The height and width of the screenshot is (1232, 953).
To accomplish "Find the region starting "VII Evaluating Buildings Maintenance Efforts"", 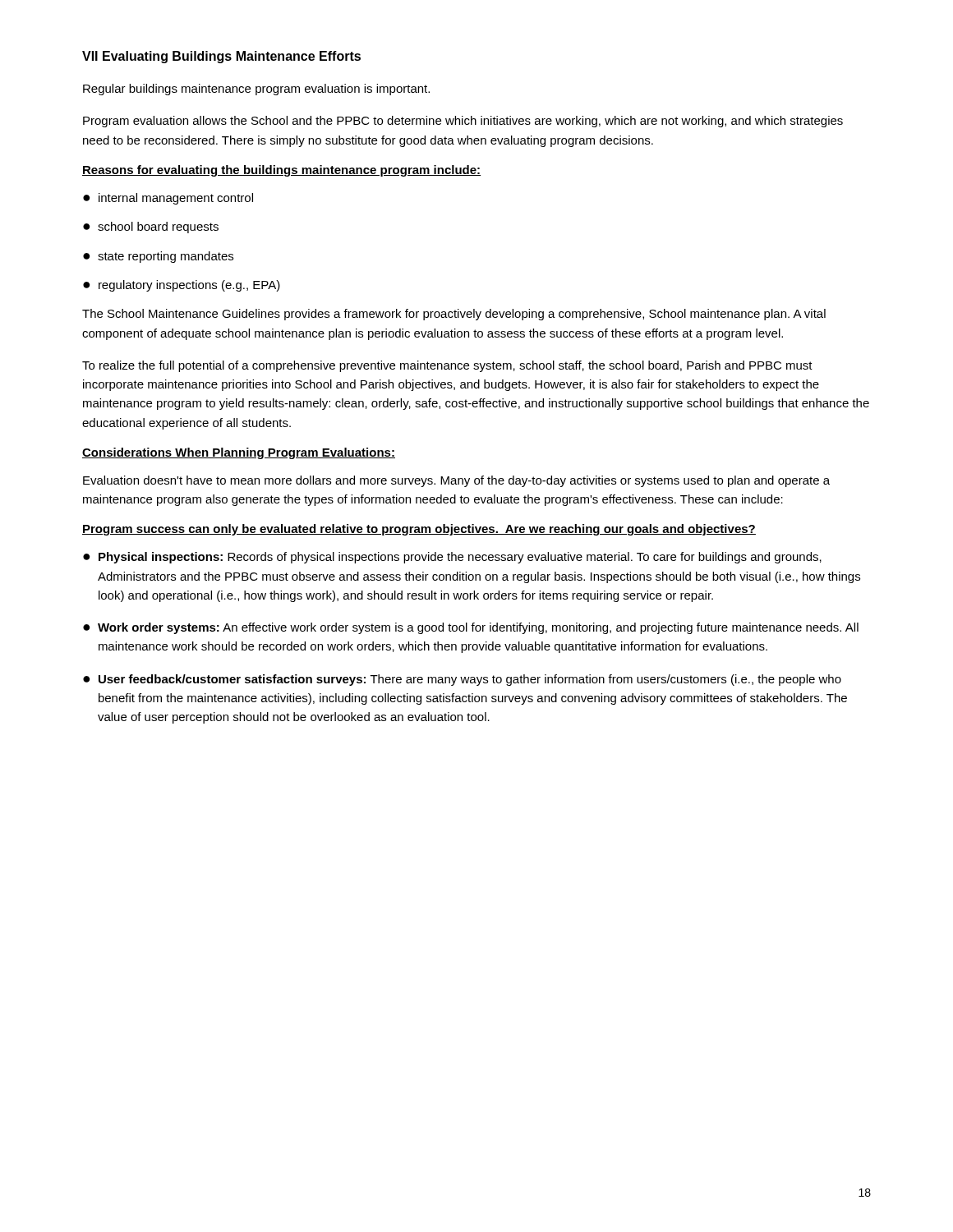I will click(222, 56).
